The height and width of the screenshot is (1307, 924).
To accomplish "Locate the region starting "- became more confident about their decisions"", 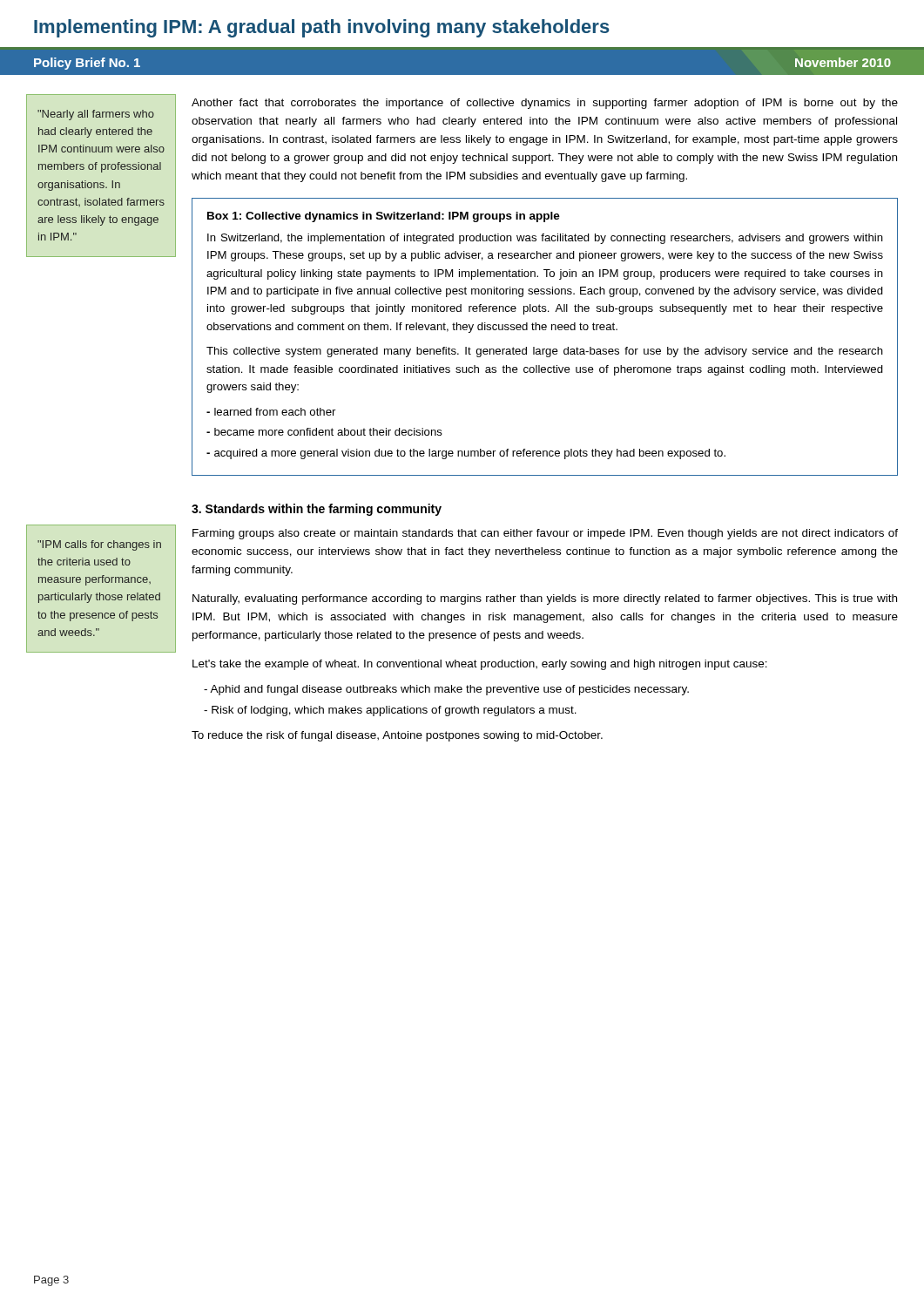I will point(324,432).
